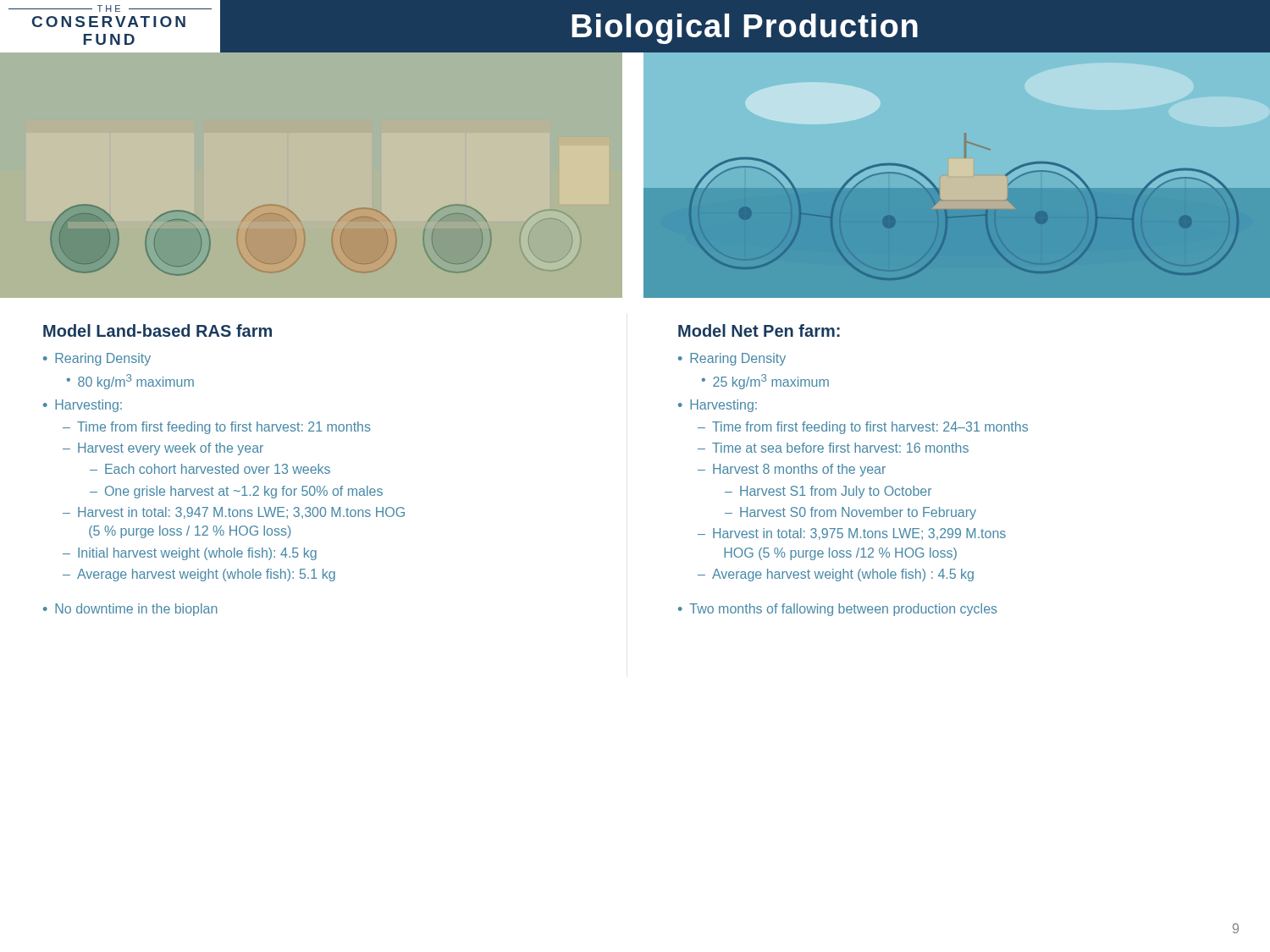Locate the section header that reads "Model Net Pen"

759,331
